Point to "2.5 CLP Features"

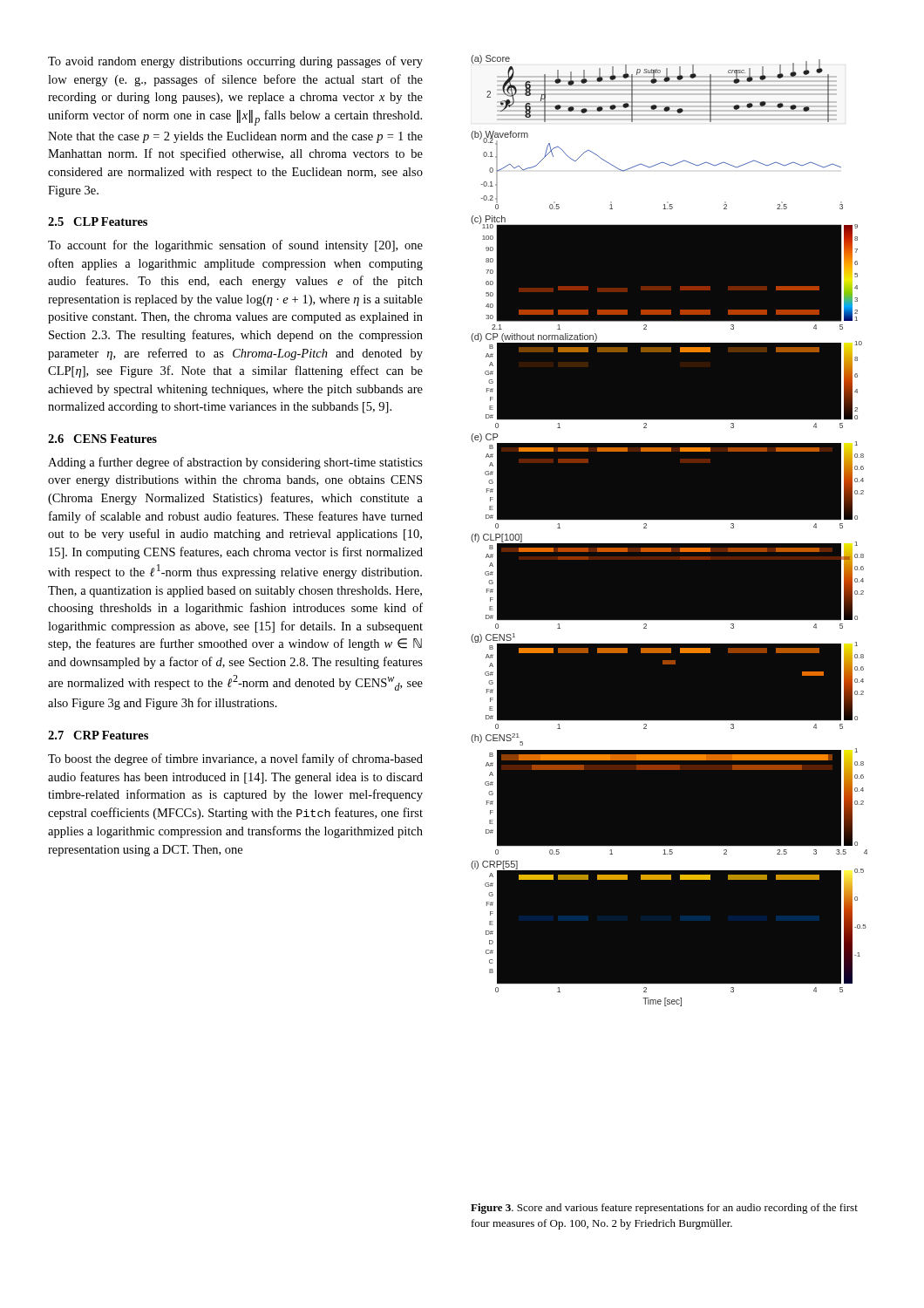coord(98,222)
